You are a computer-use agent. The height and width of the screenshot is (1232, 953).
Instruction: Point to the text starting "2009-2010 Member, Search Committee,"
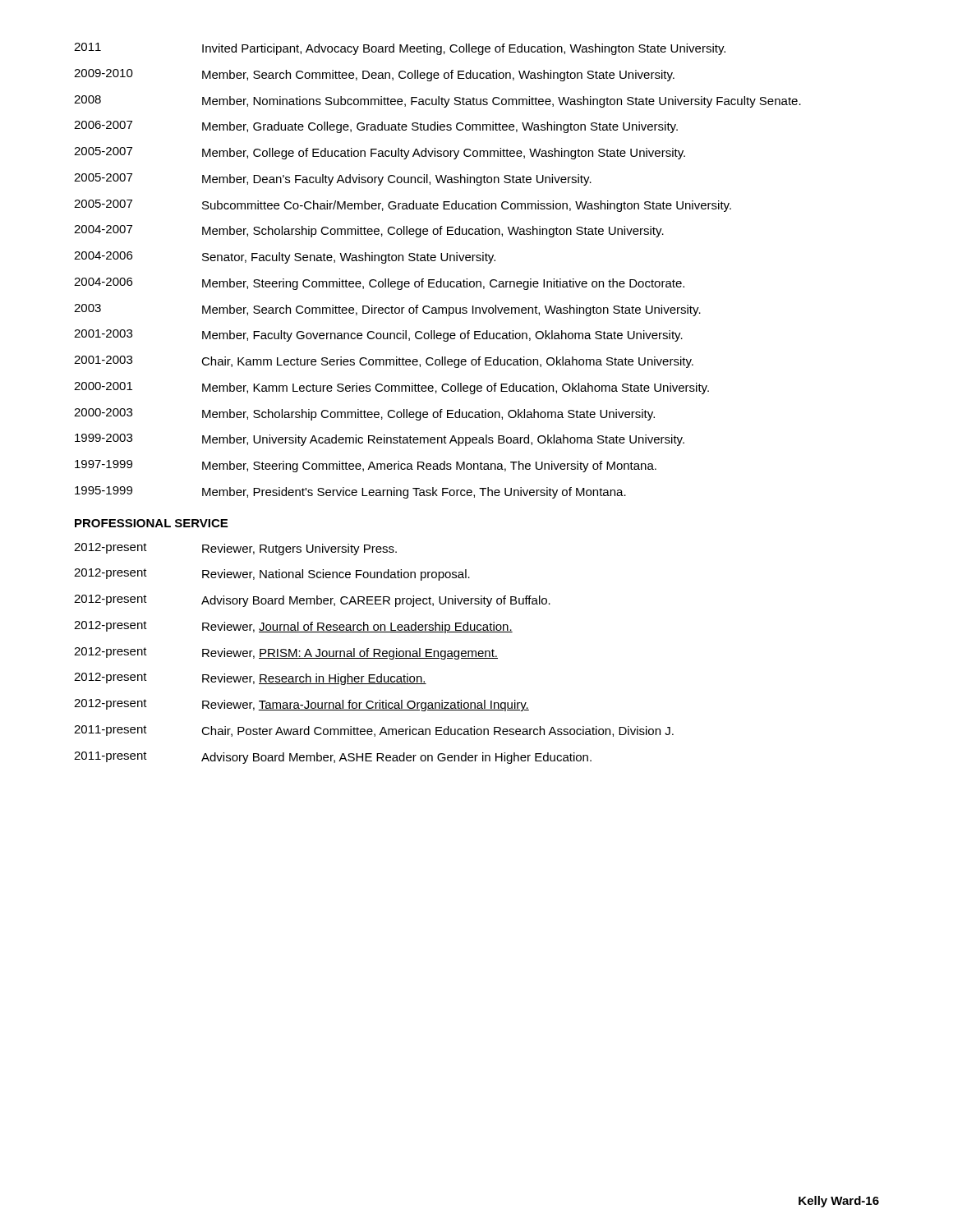476,74
